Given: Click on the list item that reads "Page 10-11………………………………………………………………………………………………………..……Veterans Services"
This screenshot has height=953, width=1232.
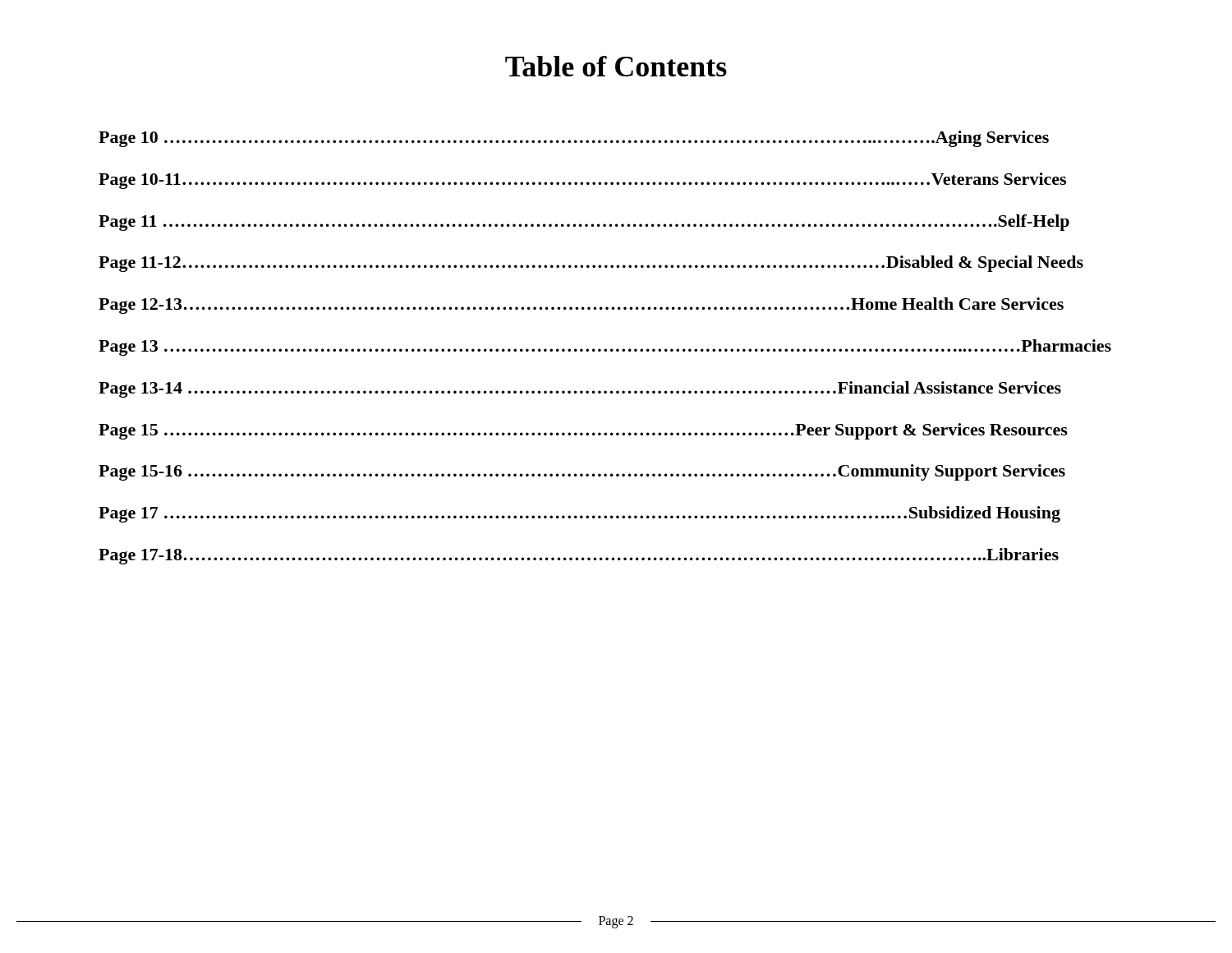Looking at the screenshot, I should 583,178.
